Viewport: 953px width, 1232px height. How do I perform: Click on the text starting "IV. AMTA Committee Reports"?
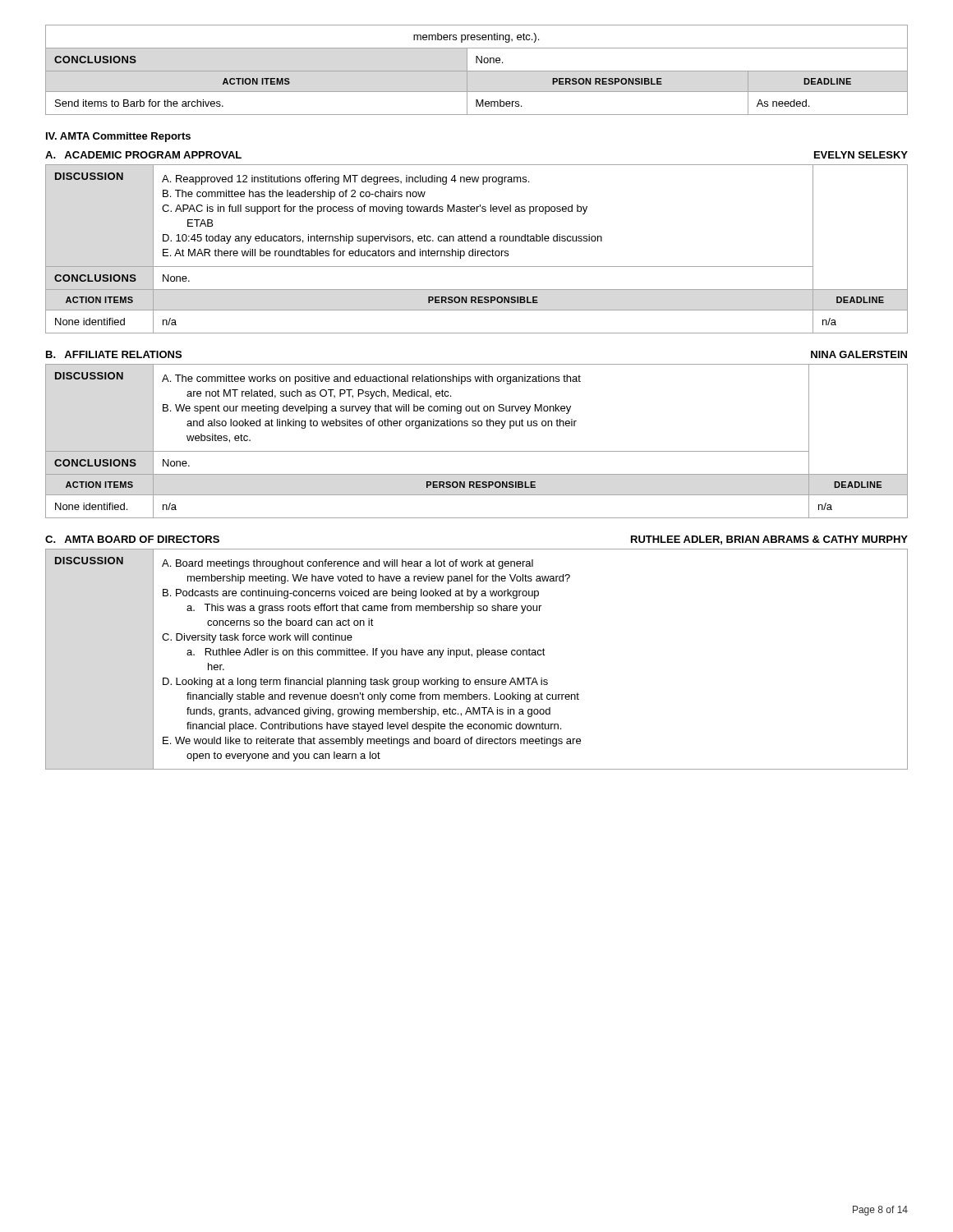[118, 136]
